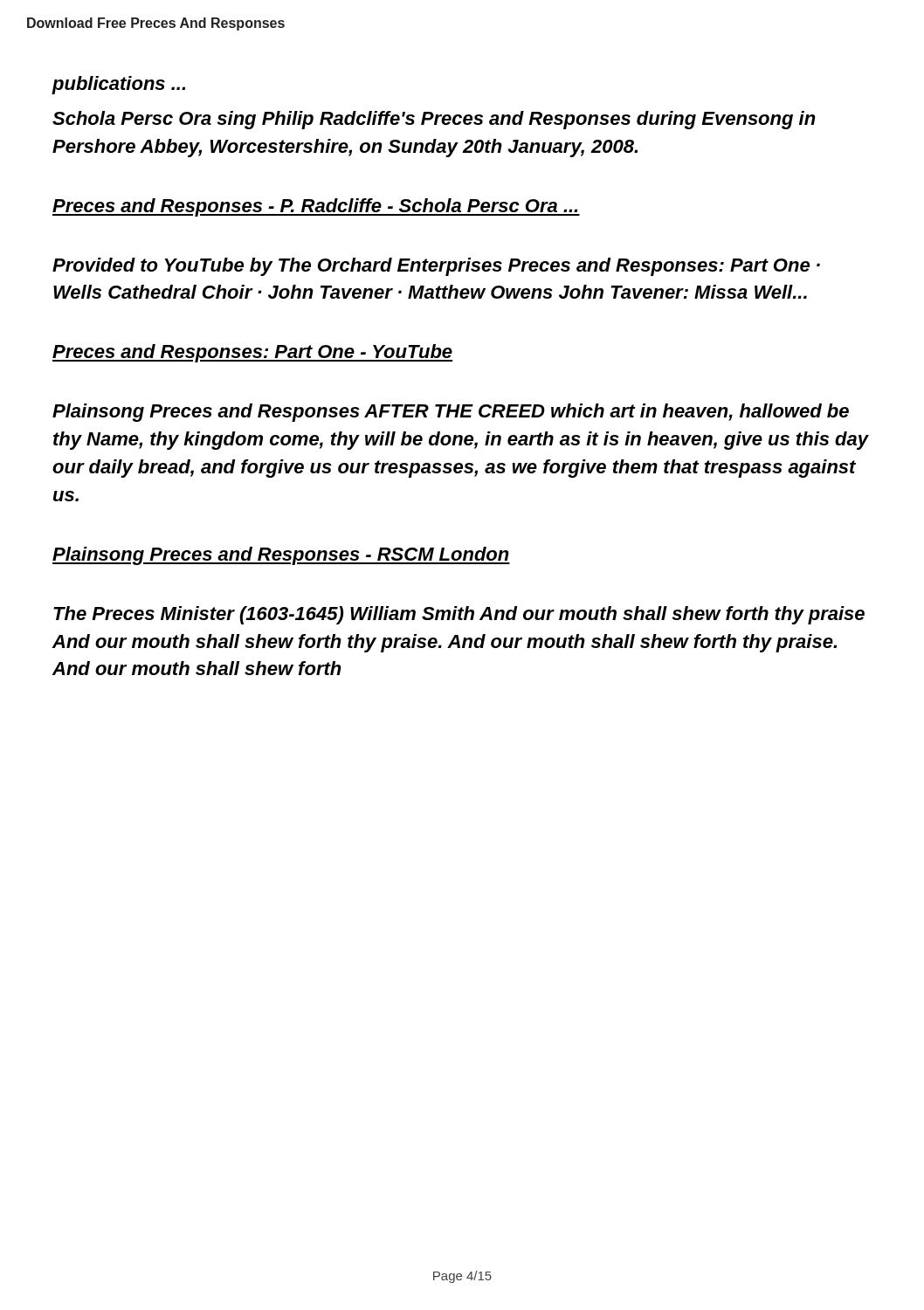Click the passage that begins "Provided to YouTube by"
The width and height of the screenshot is (924, 1310).
click(x=462, y=279)
